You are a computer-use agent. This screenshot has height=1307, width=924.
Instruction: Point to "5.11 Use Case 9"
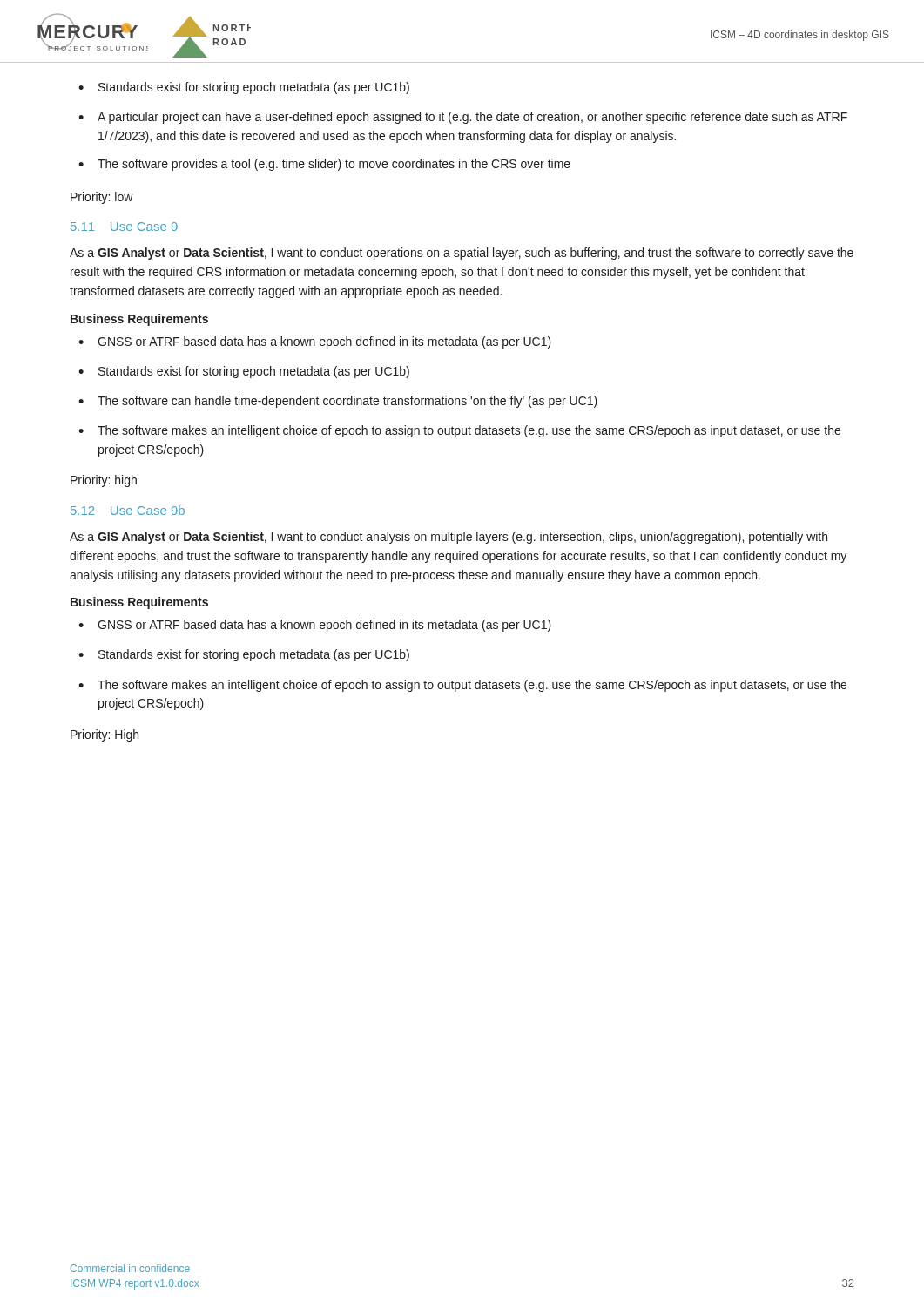point(124,227)
